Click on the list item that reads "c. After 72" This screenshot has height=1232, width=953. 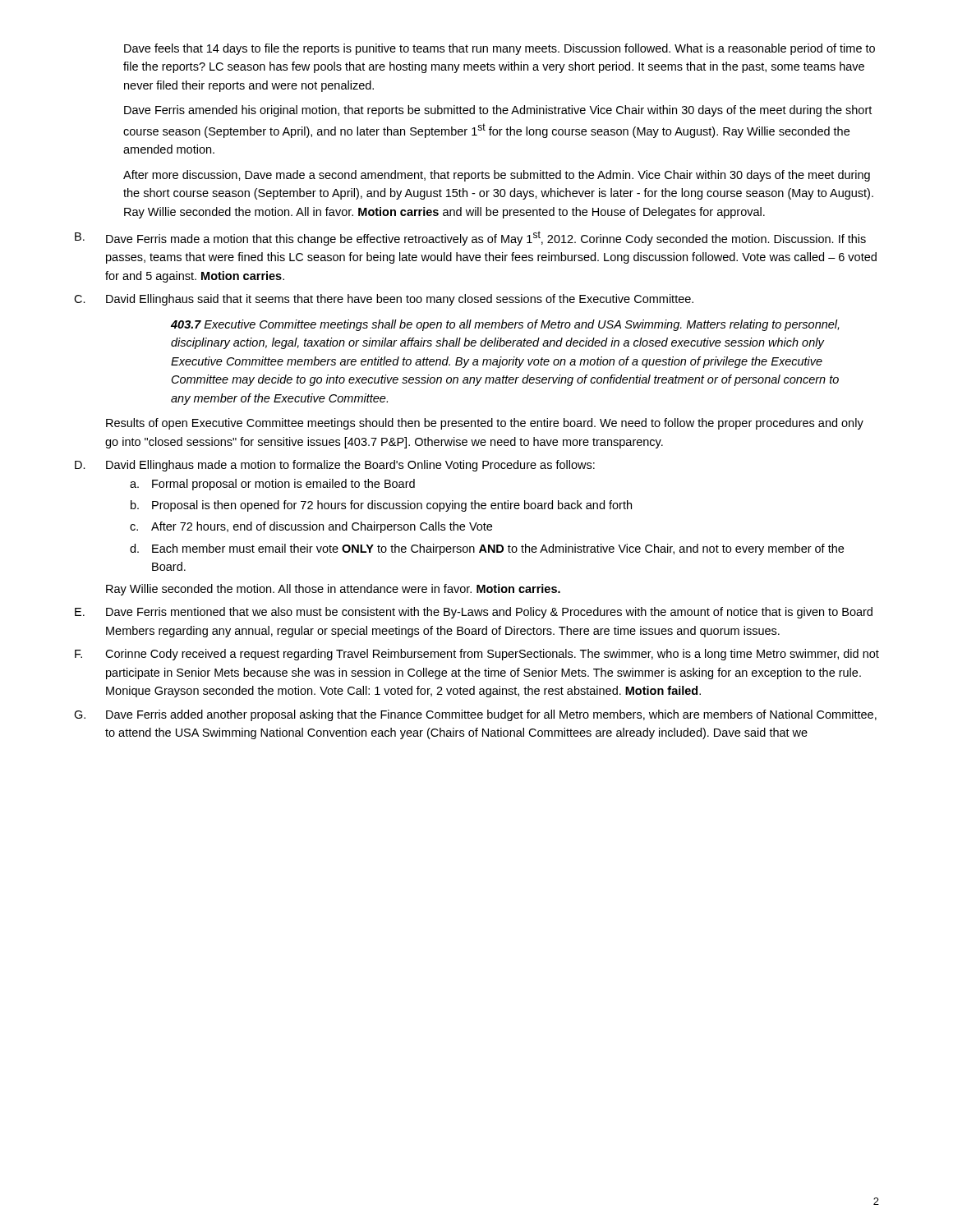(311, 527)
